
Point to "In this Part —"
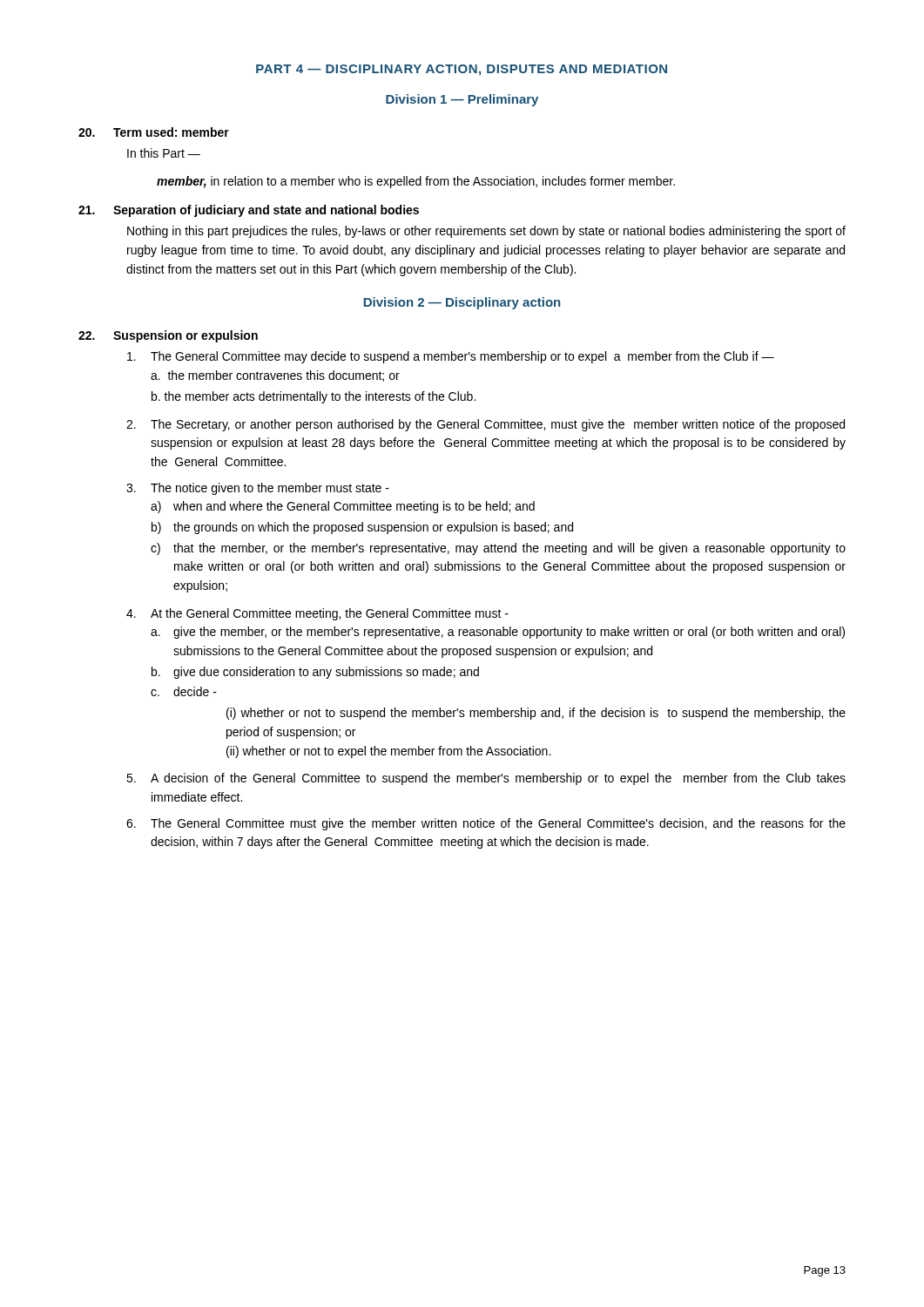tap(163, 153)
